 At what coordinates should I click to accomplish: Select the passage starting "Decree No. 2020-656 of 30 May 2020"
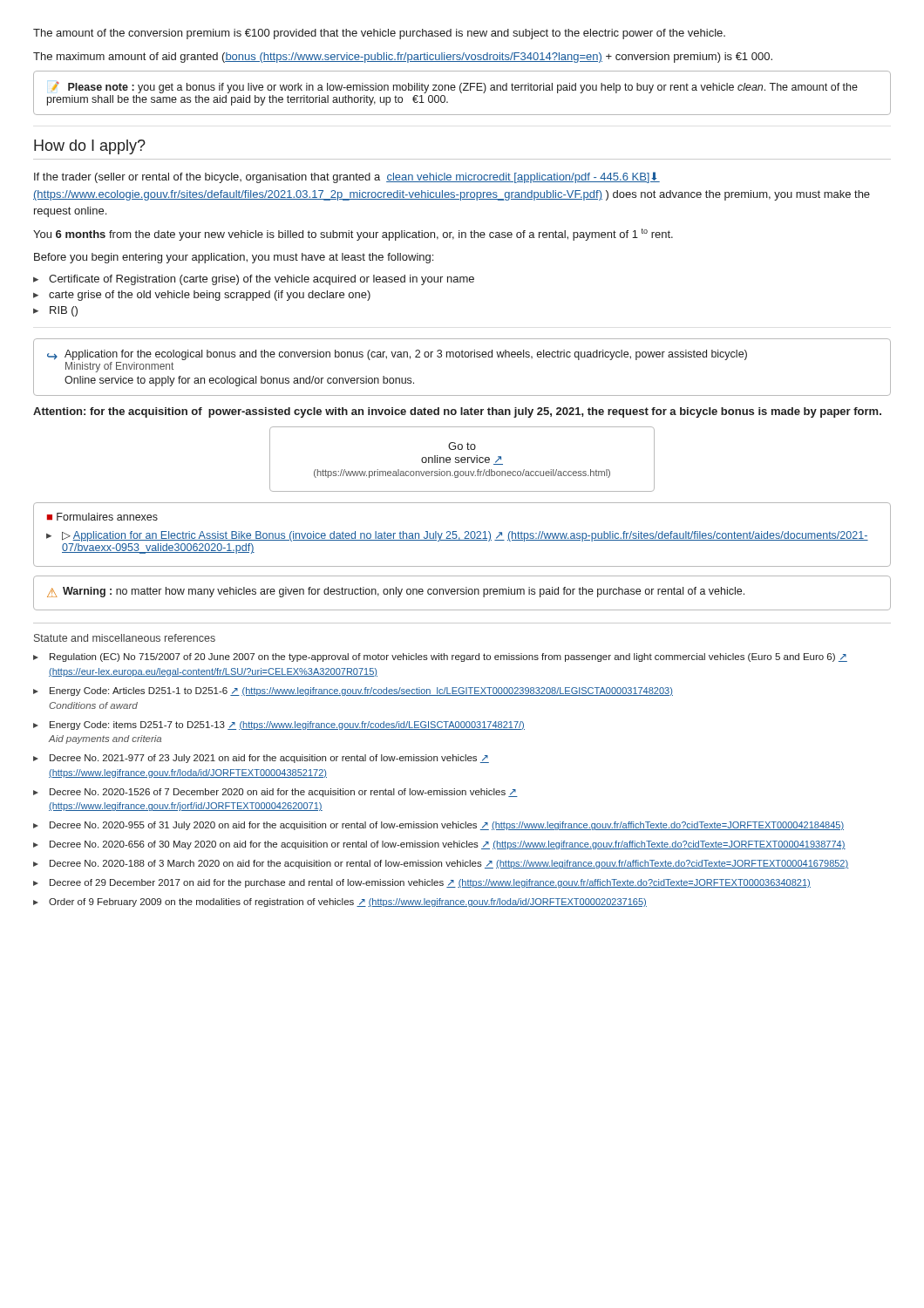pos(447,844)
